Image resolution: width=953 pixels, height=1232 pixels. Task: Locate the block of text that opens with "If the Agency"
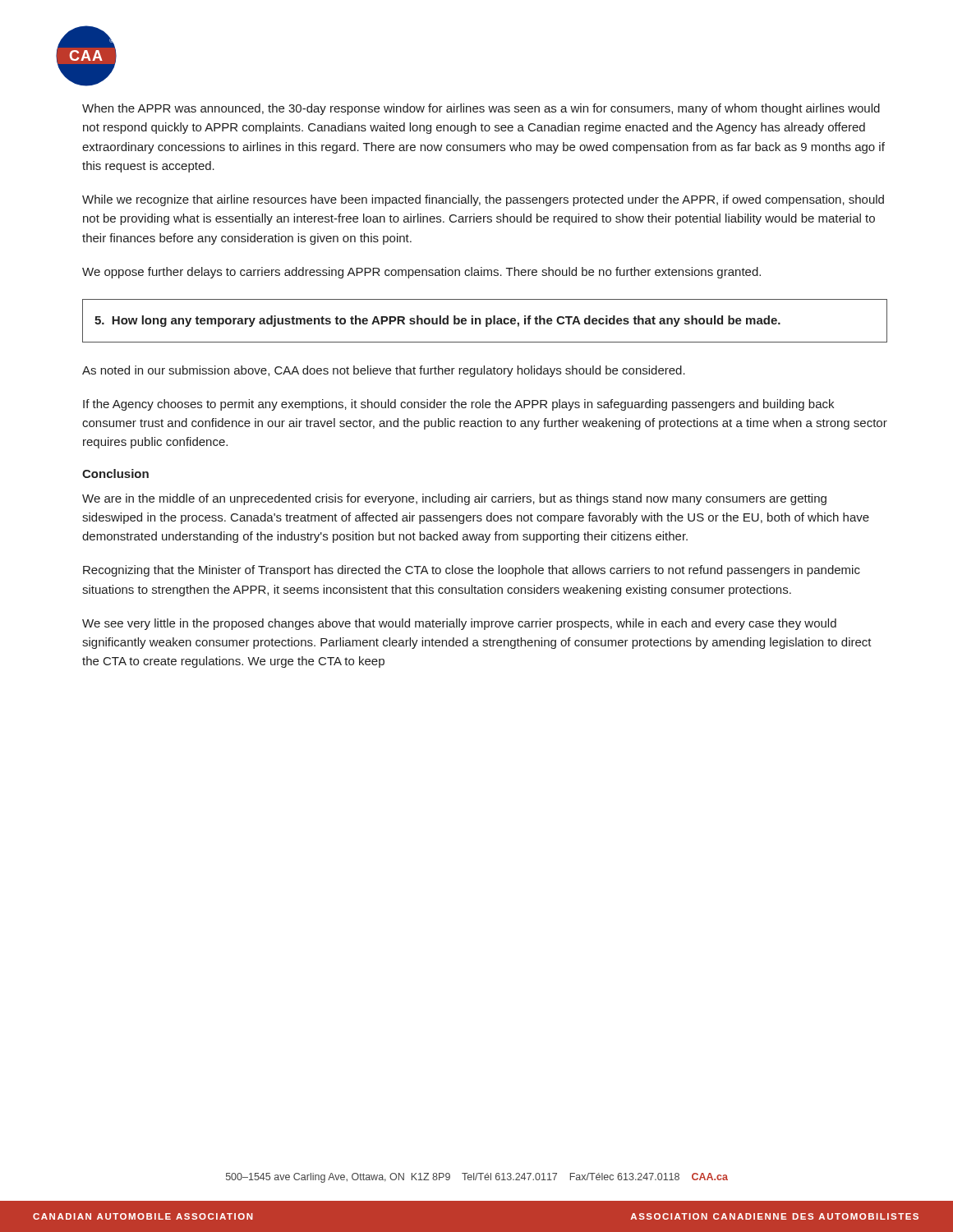pyautogui.click(x=485, y=423)
